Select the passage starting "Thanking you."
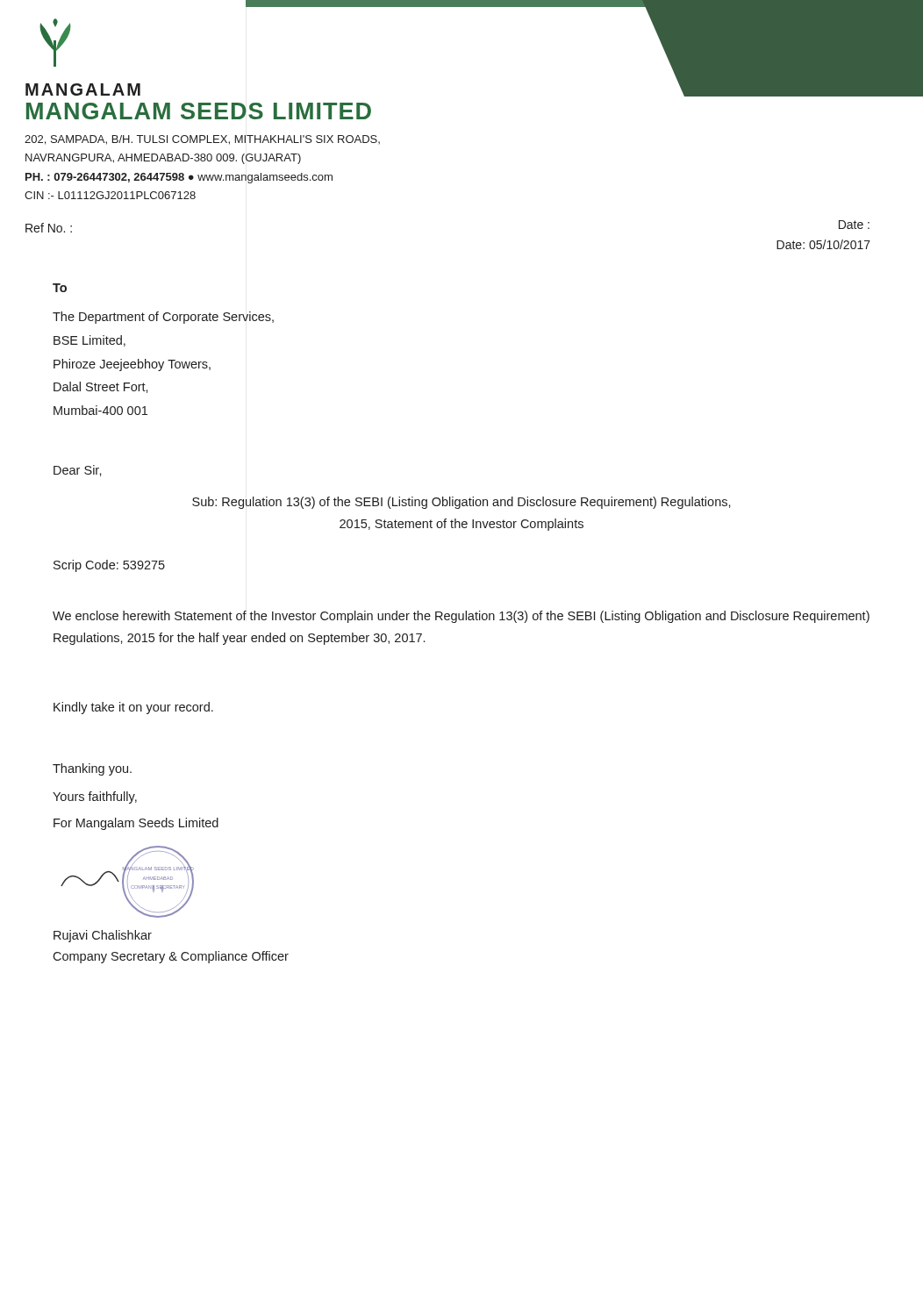This screenshot has height=1316, width=923. (x=93, y=769)
